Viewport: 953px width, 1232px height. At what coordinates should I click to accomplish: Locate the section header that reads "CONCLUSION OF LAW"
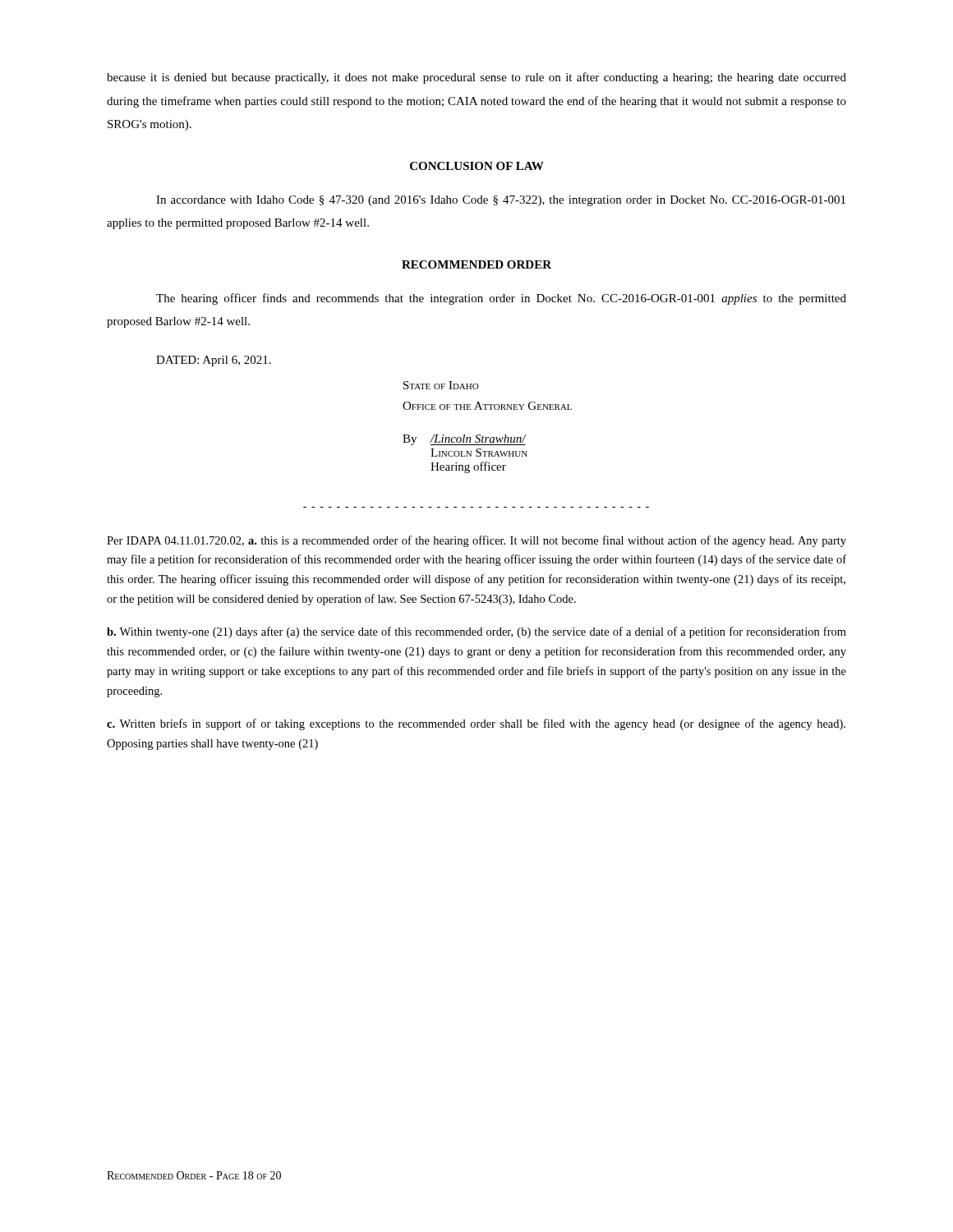pyautogui.click(x=476, y=166)
